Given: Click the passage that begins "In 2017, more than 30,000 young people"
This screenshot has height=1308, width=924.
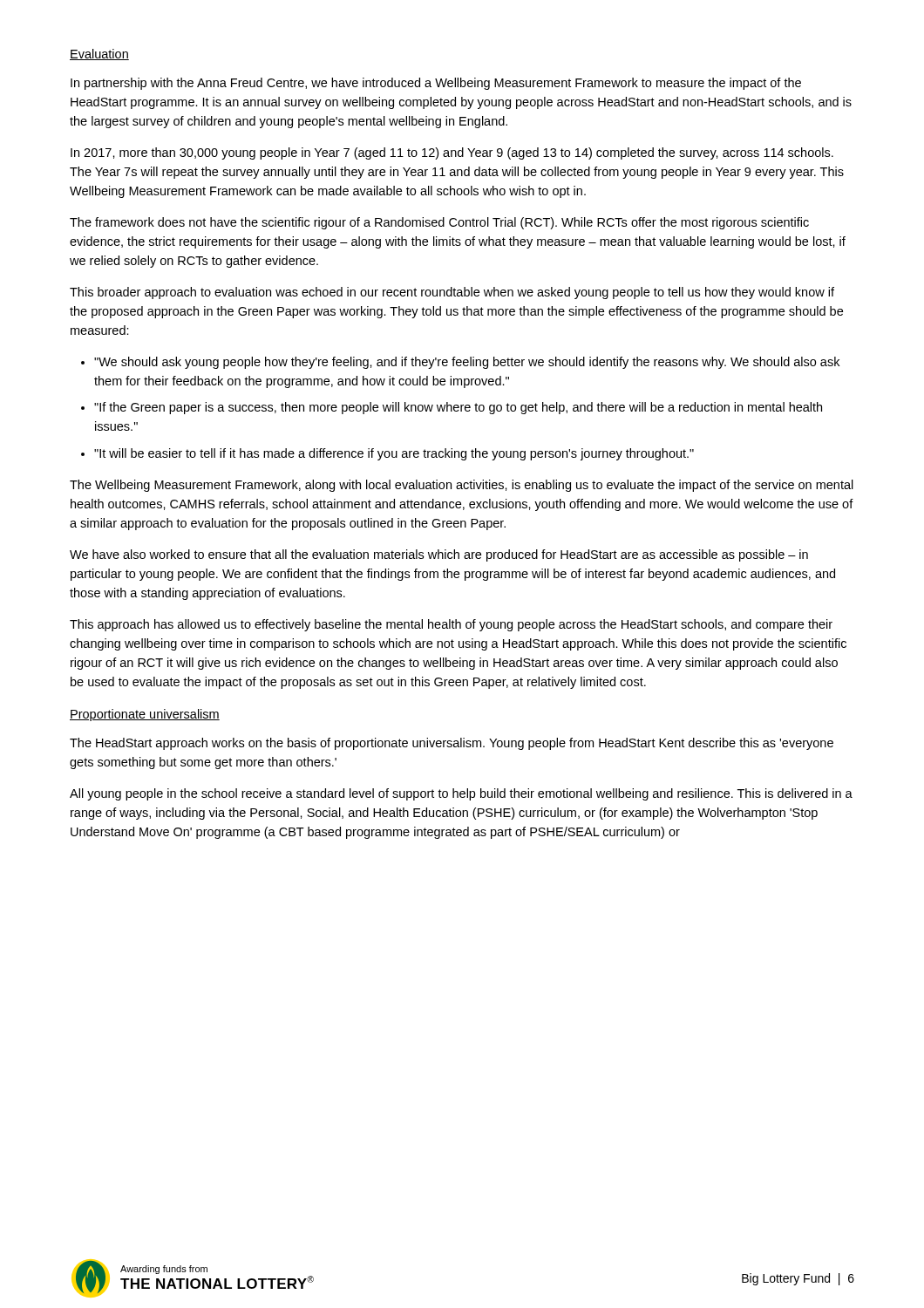Looking at the screenshot, I should (x=457, y=172).
